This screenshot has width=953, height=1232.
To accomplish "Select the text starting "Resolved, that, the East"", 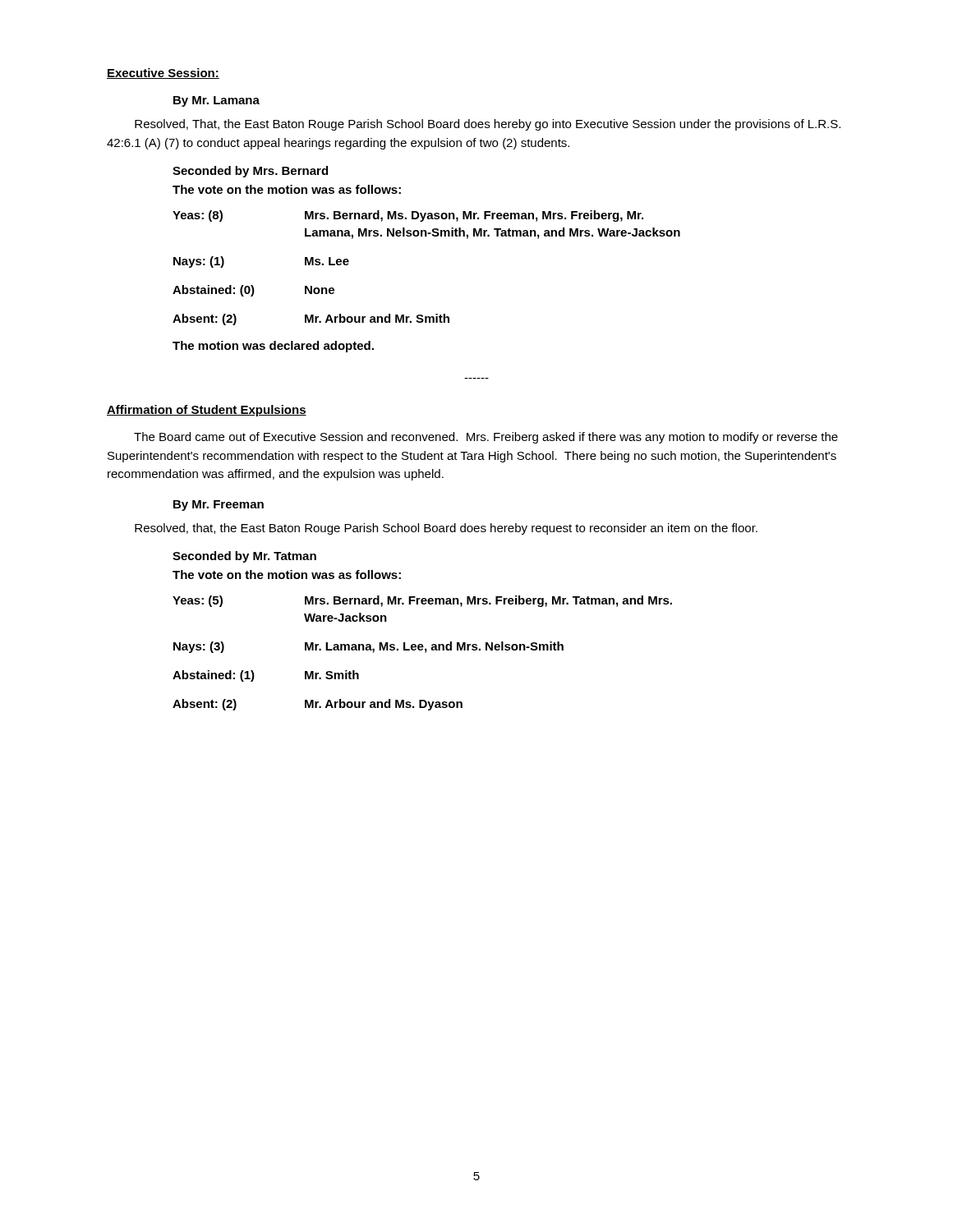I will 433,527.
